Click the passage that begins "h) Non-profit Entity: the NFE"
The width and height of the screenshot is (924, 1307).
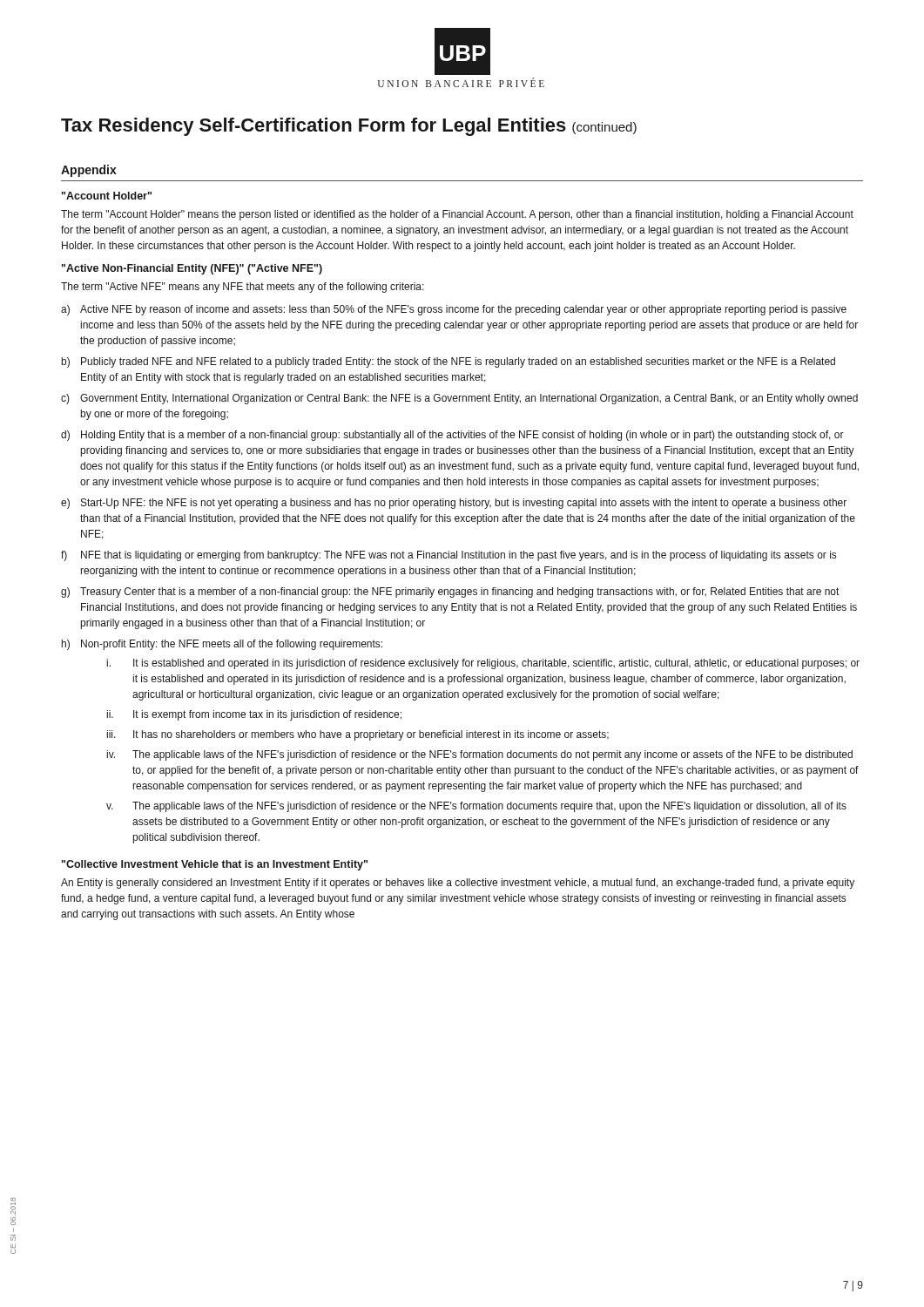click(x=462, y=742)
